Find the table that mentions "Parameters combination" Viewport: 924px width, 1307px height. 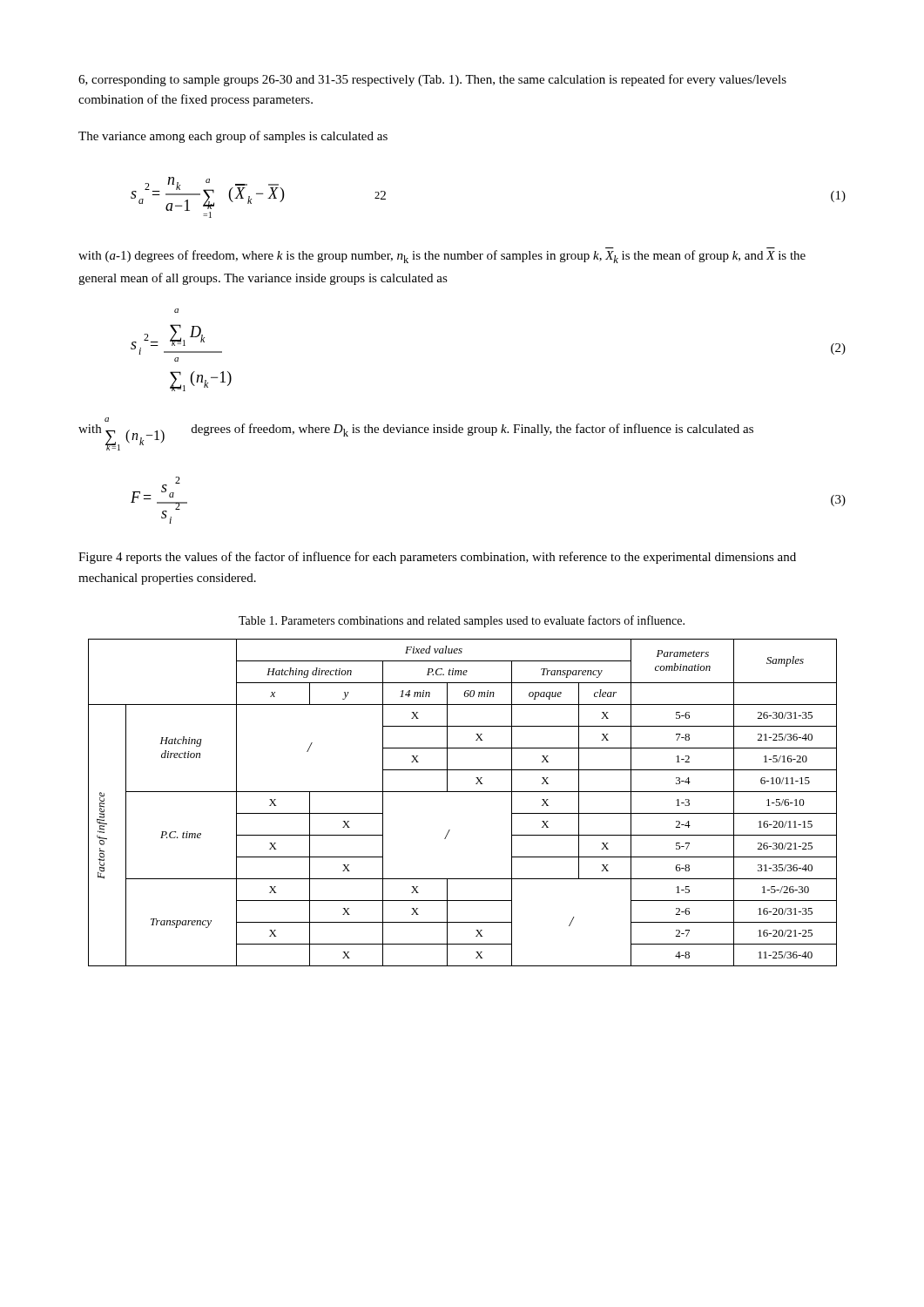(462, 802)
